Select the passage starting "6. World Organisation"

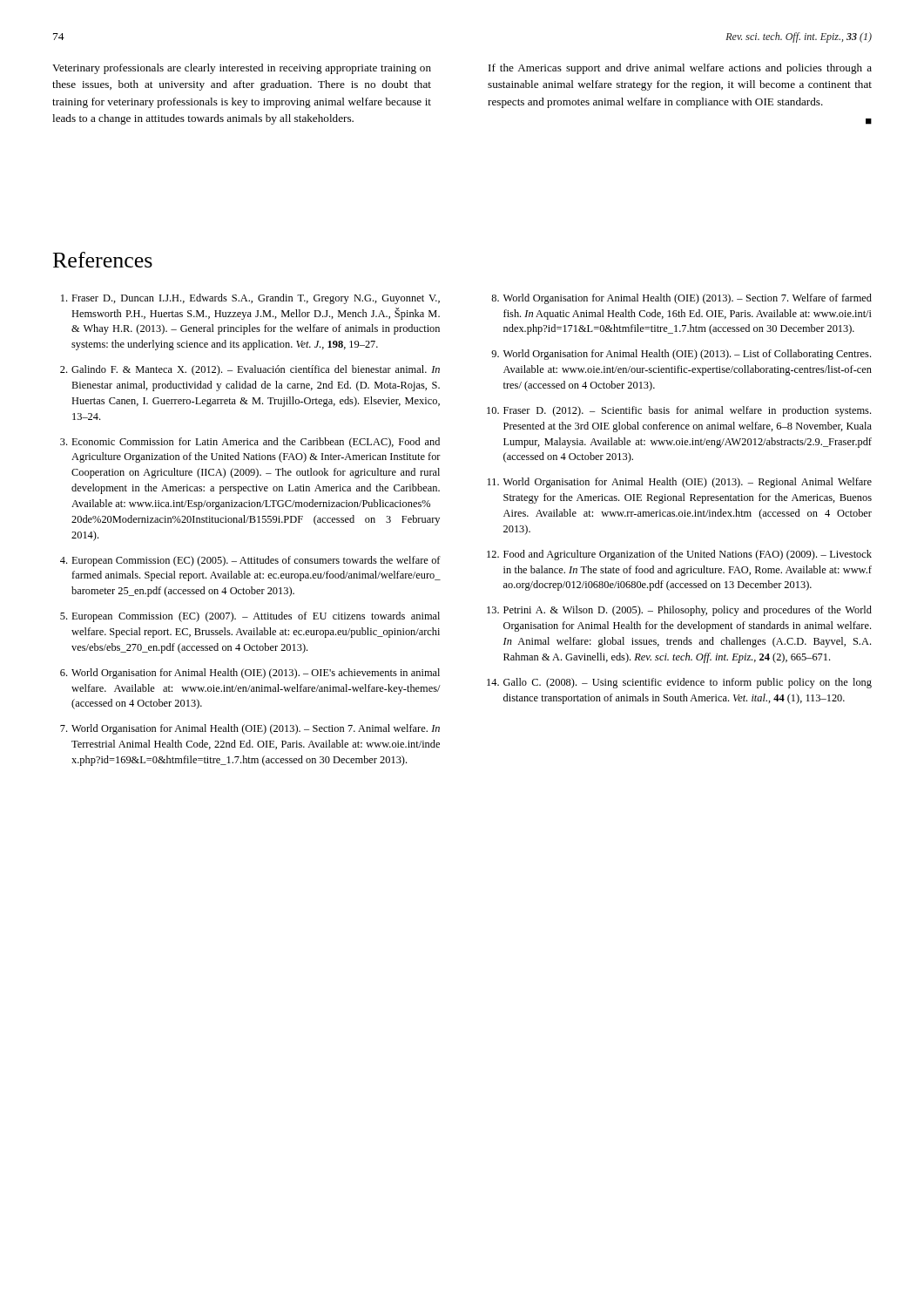pos(246,689)
